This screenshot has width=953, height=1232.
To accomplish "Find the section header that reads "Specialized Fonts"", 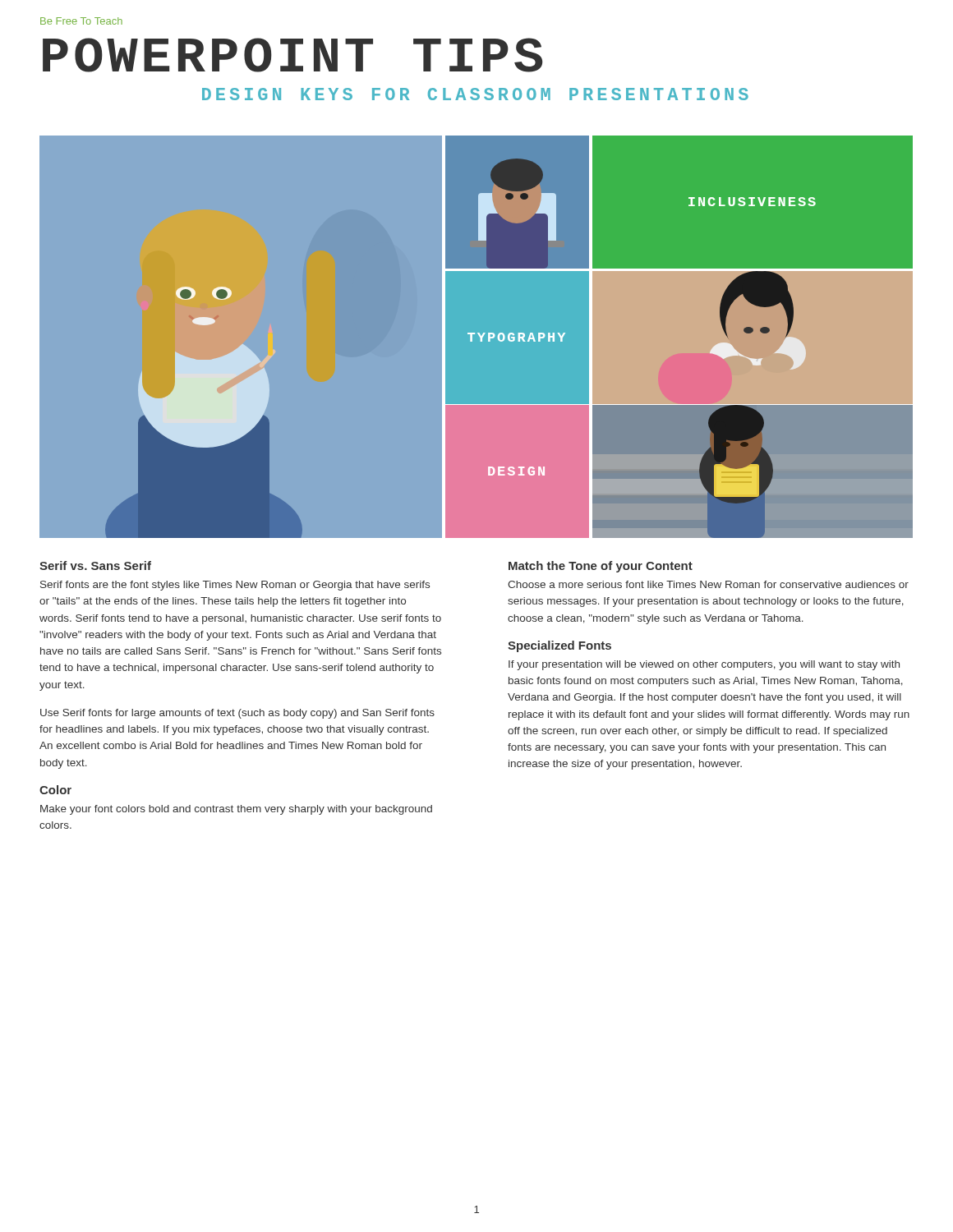I will coord(559,646).
